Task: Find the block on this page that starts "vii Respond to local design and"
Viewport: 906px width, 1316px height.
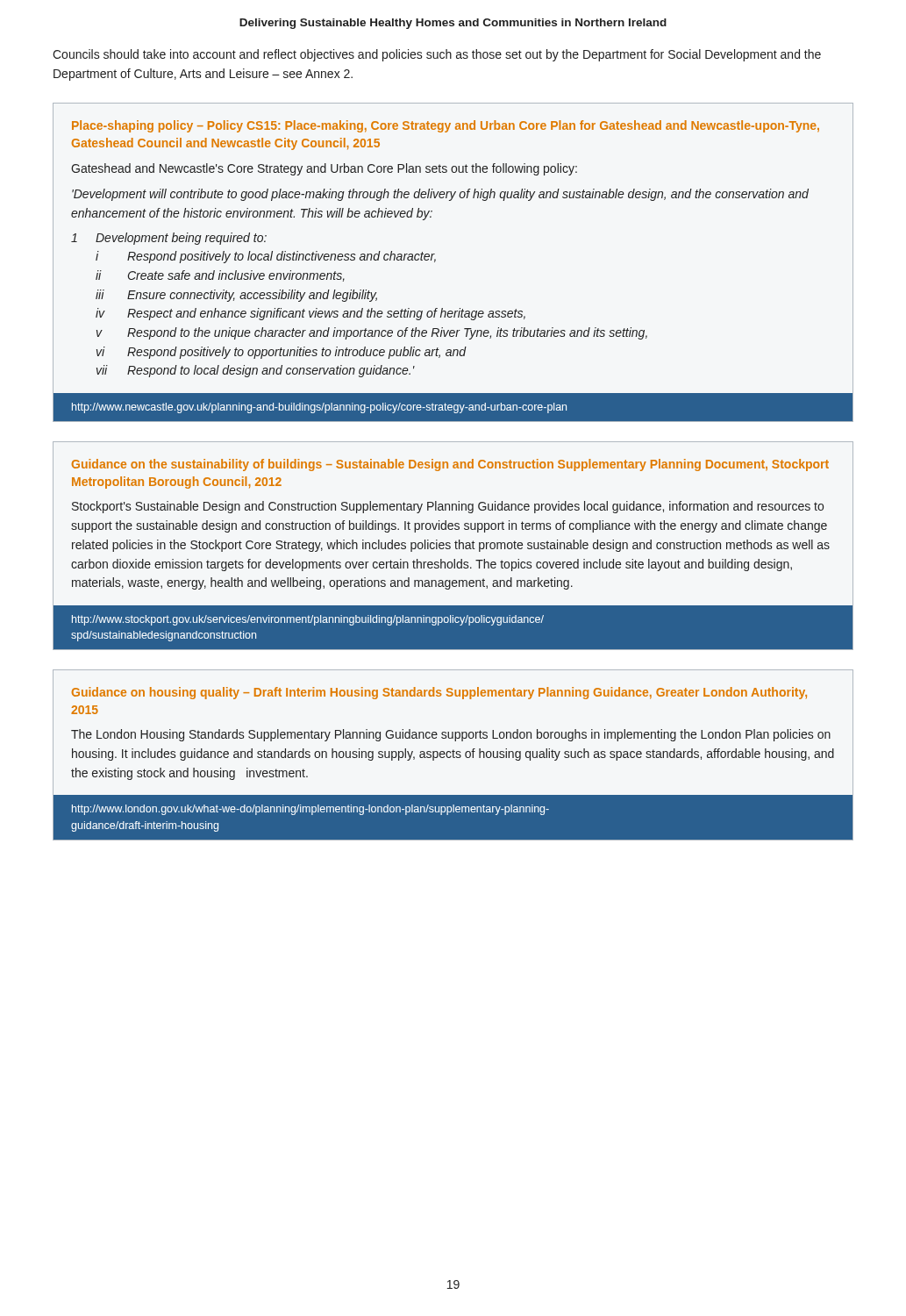Action: 256,371
